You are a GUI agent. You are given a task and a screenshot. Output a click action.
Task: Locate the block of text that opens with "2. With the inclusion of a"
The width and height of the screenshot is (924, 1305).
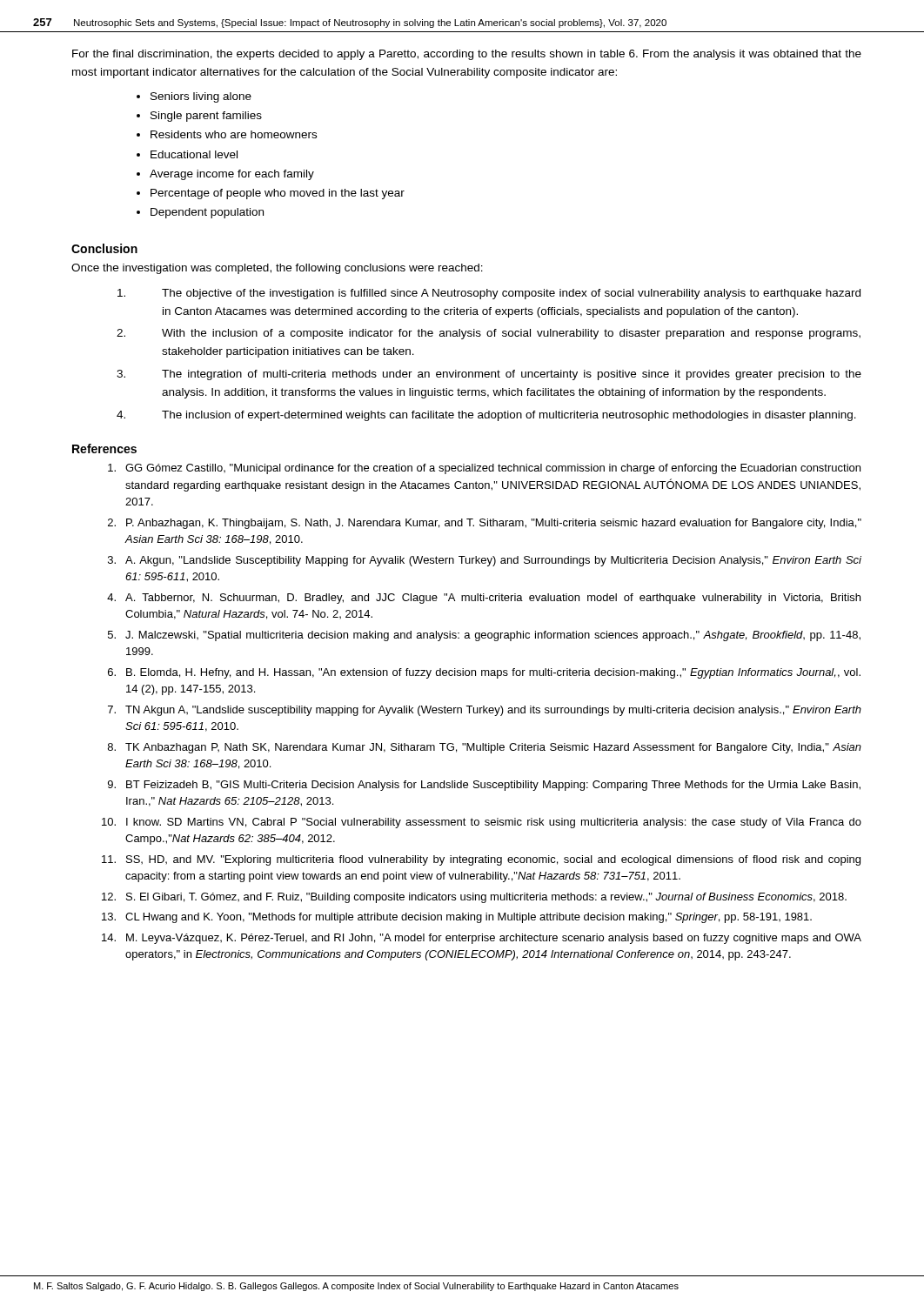pos(466,343)
